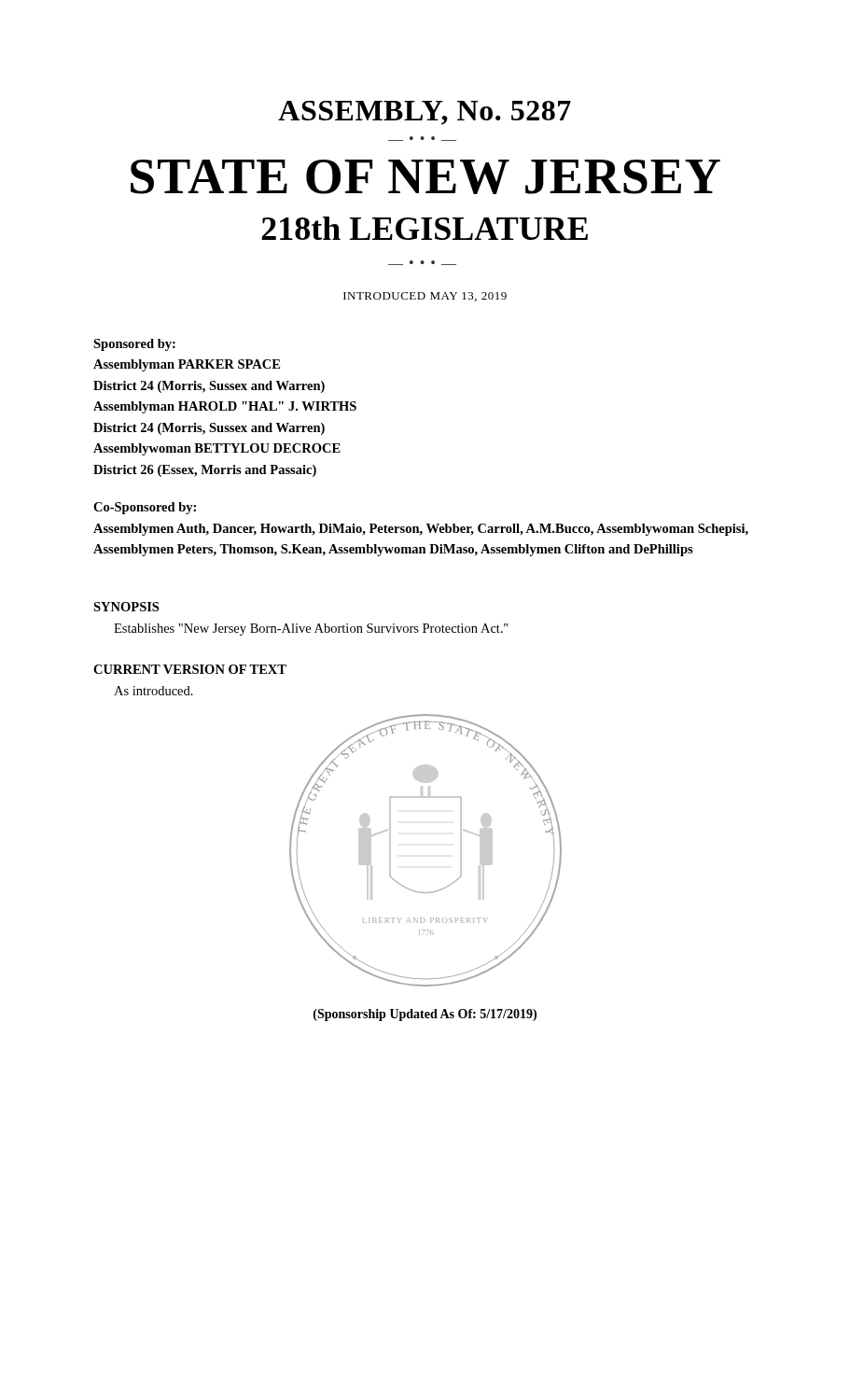The image size is (850, 1400).
Task: Locate the text block starting "CURRENT VERSION OF TEXT As introduced."
Action: (190, 682)
